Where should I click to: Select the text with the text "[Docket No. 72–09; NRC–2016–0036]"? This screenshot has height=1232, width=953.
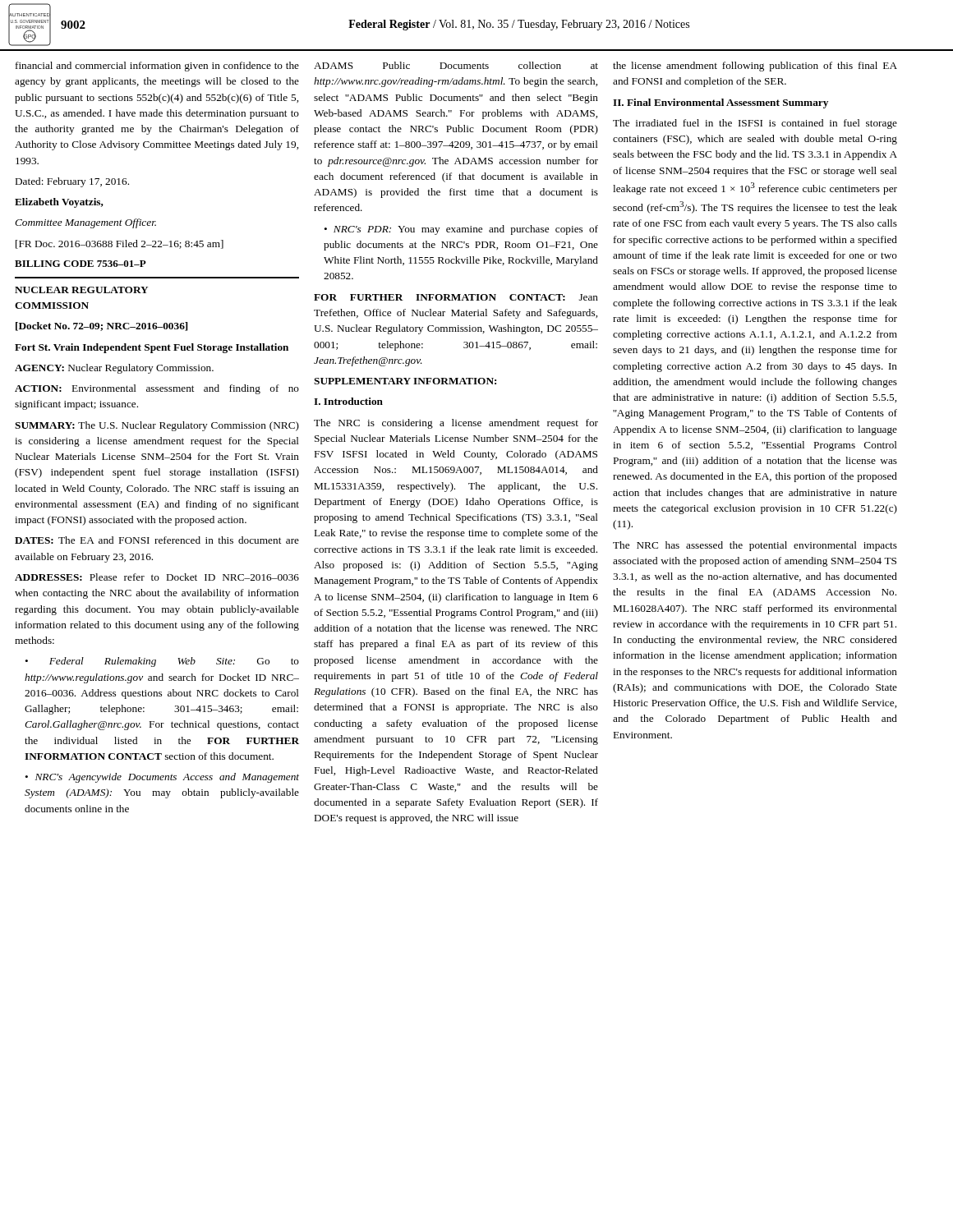tap(157, 326)
